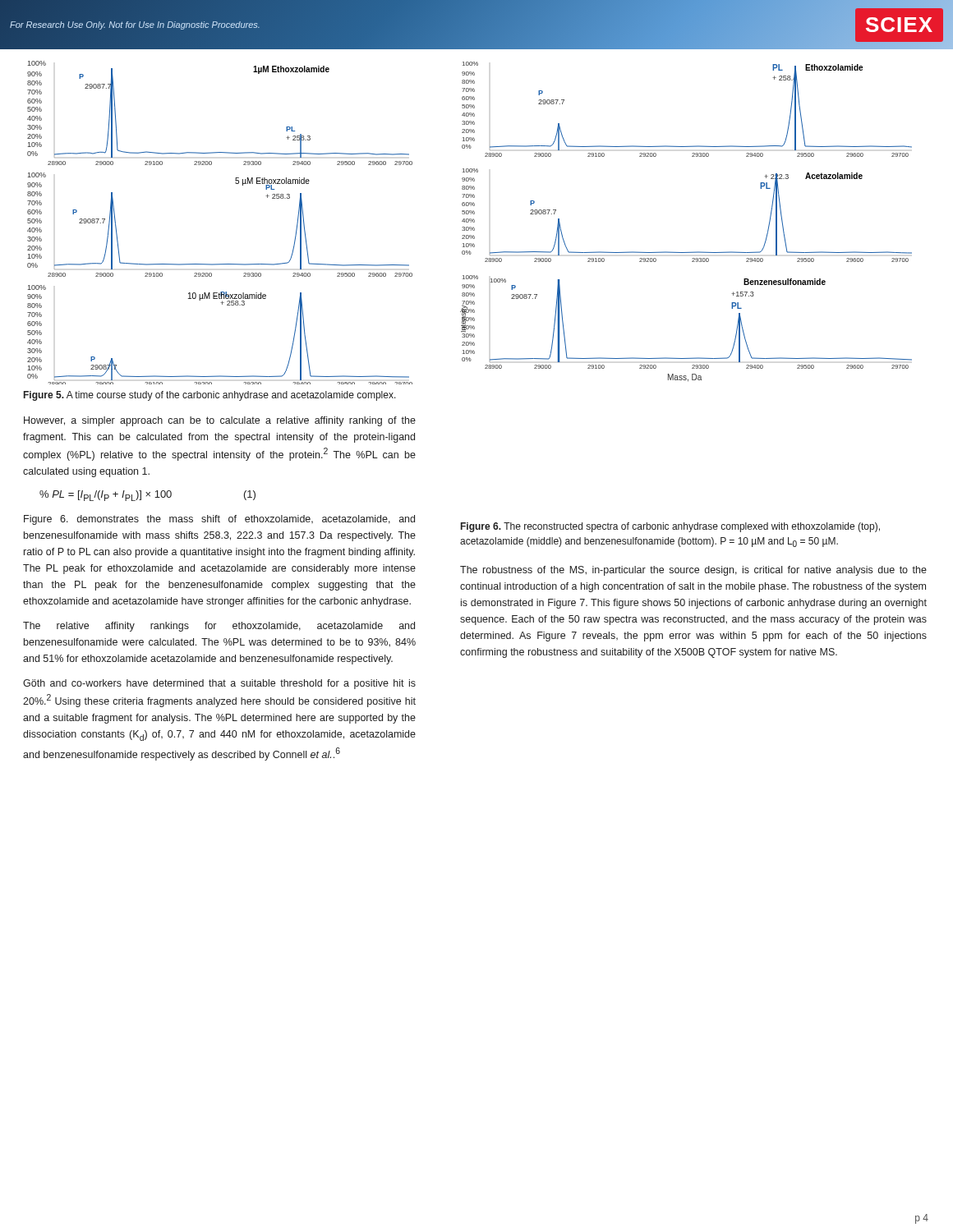Point to the text starting "% PL ="

148,495
